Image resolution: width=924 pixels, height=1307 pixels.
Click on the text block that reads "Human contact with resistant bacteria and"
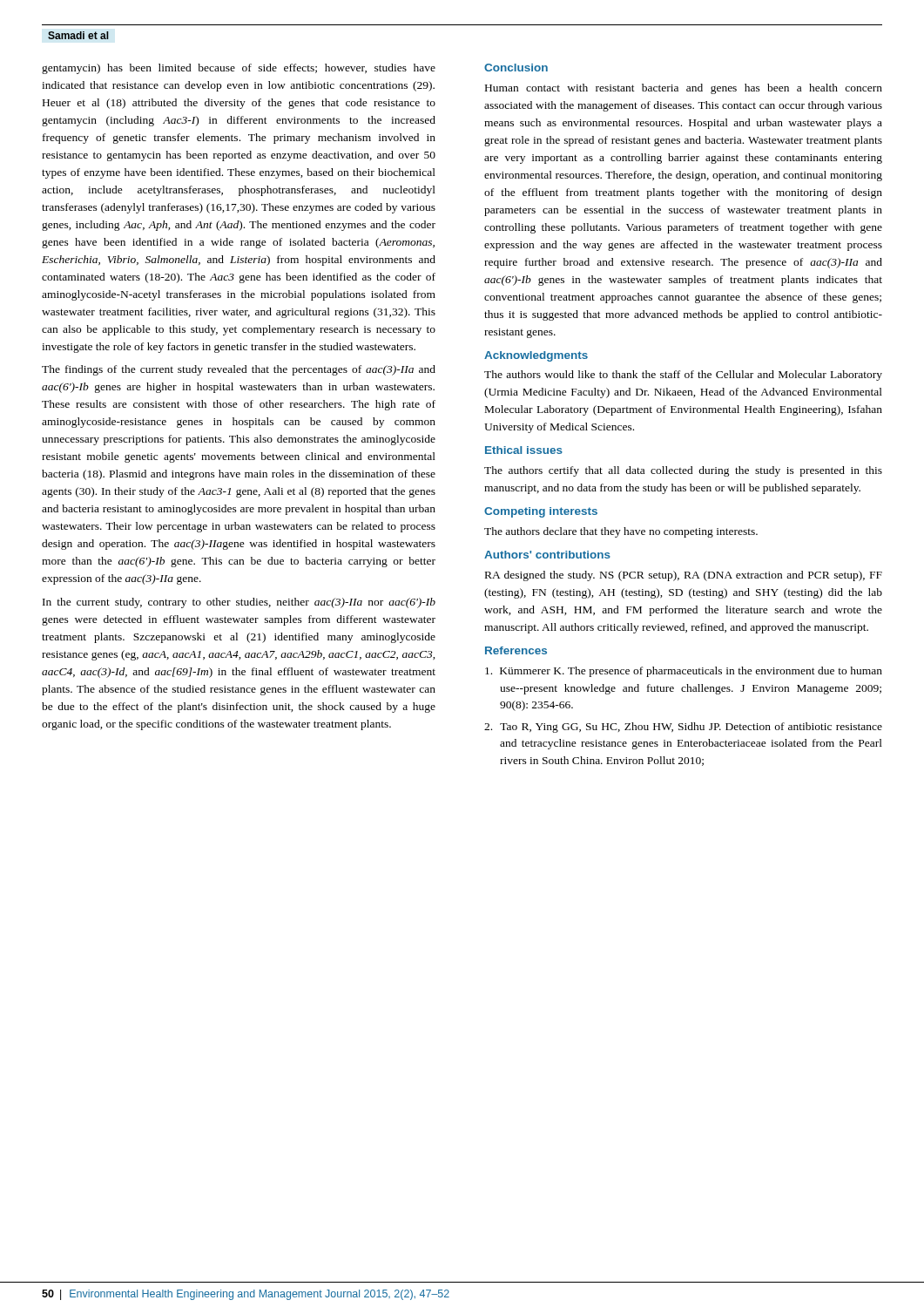coord(683,210)
